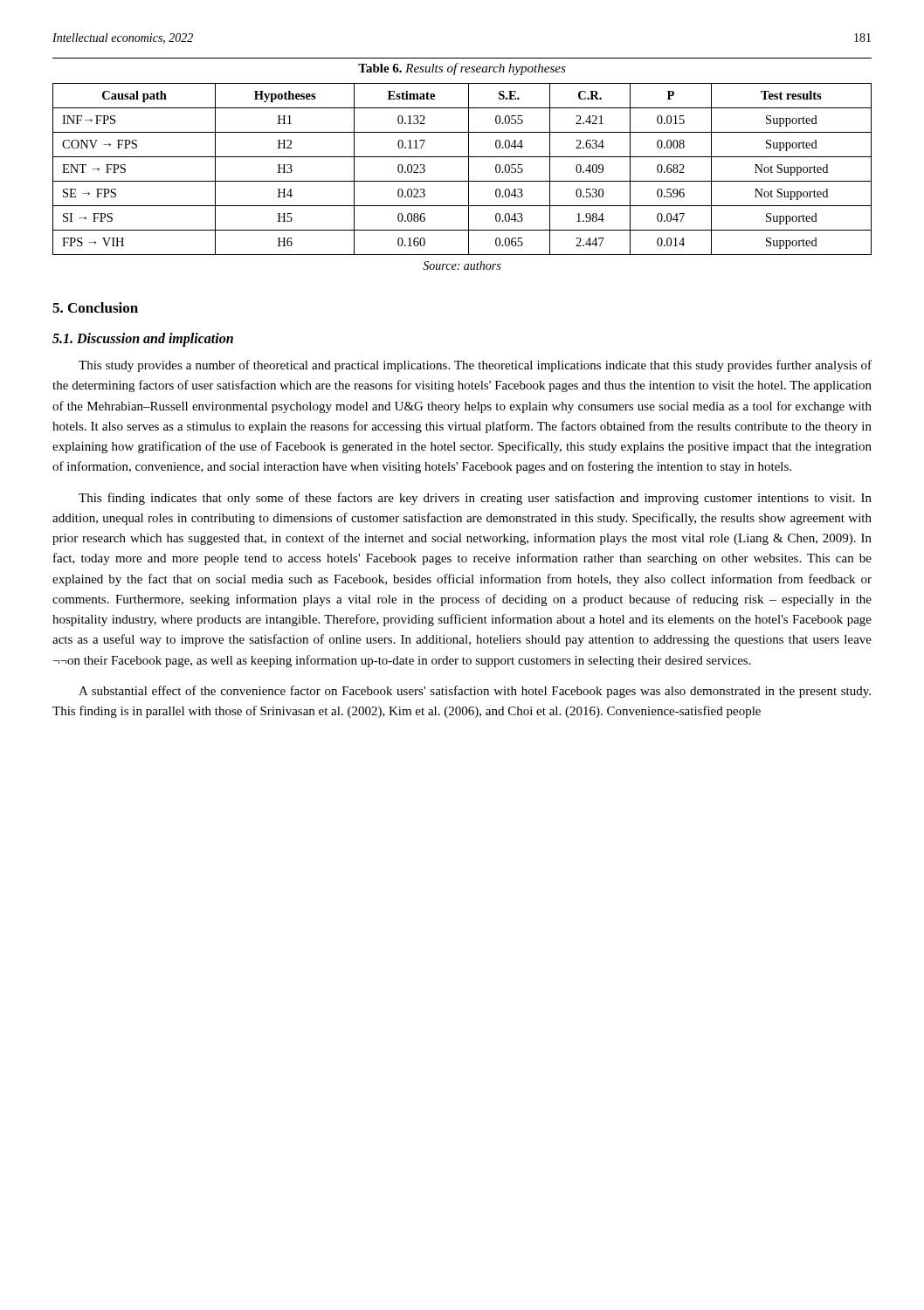Viewport: 924px width, 1310px height.
Task: Point to the passage starting "5.1. Discussion and implication"
Action: (x=143, y=338)
